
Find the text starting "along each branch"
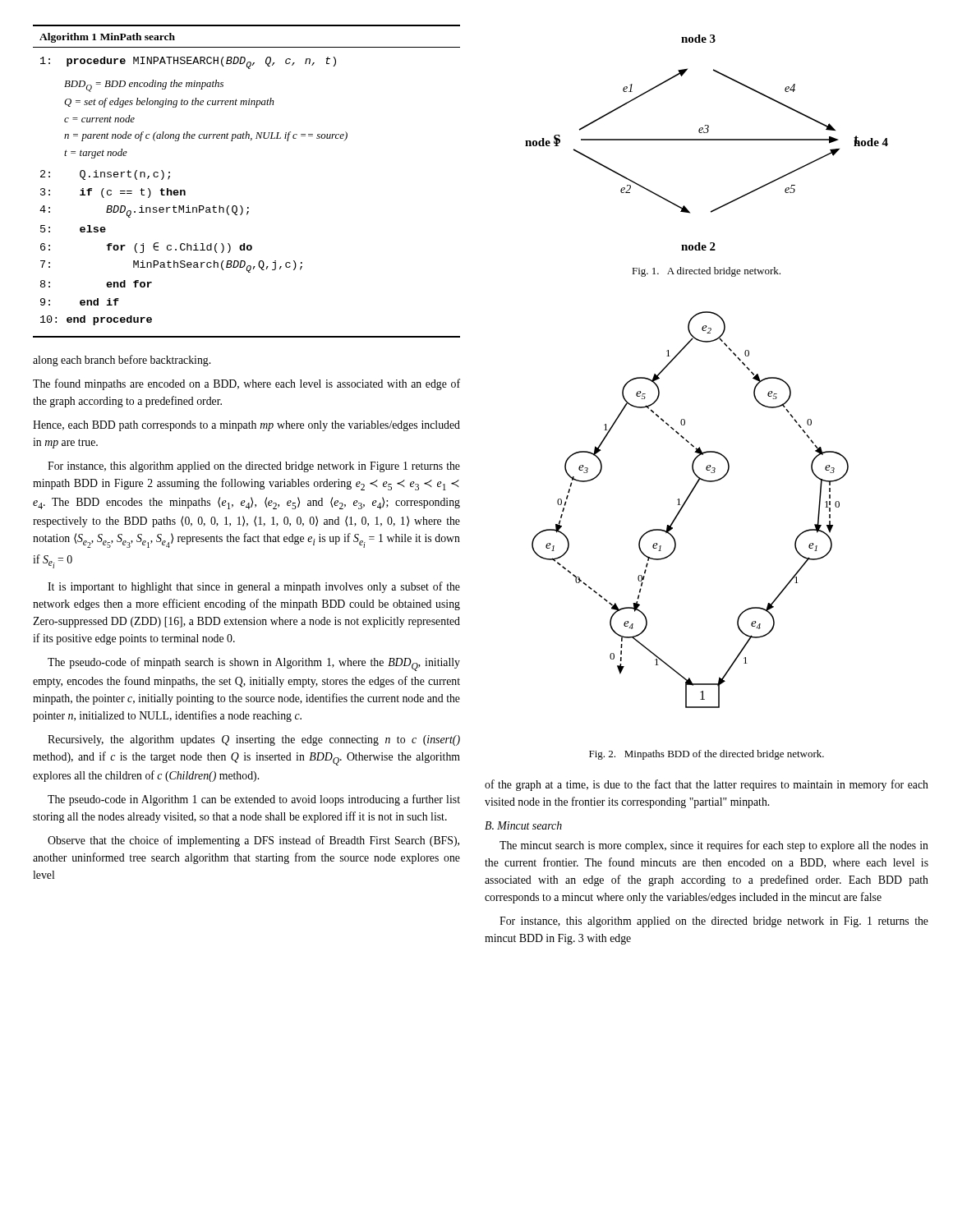[246, 618]
